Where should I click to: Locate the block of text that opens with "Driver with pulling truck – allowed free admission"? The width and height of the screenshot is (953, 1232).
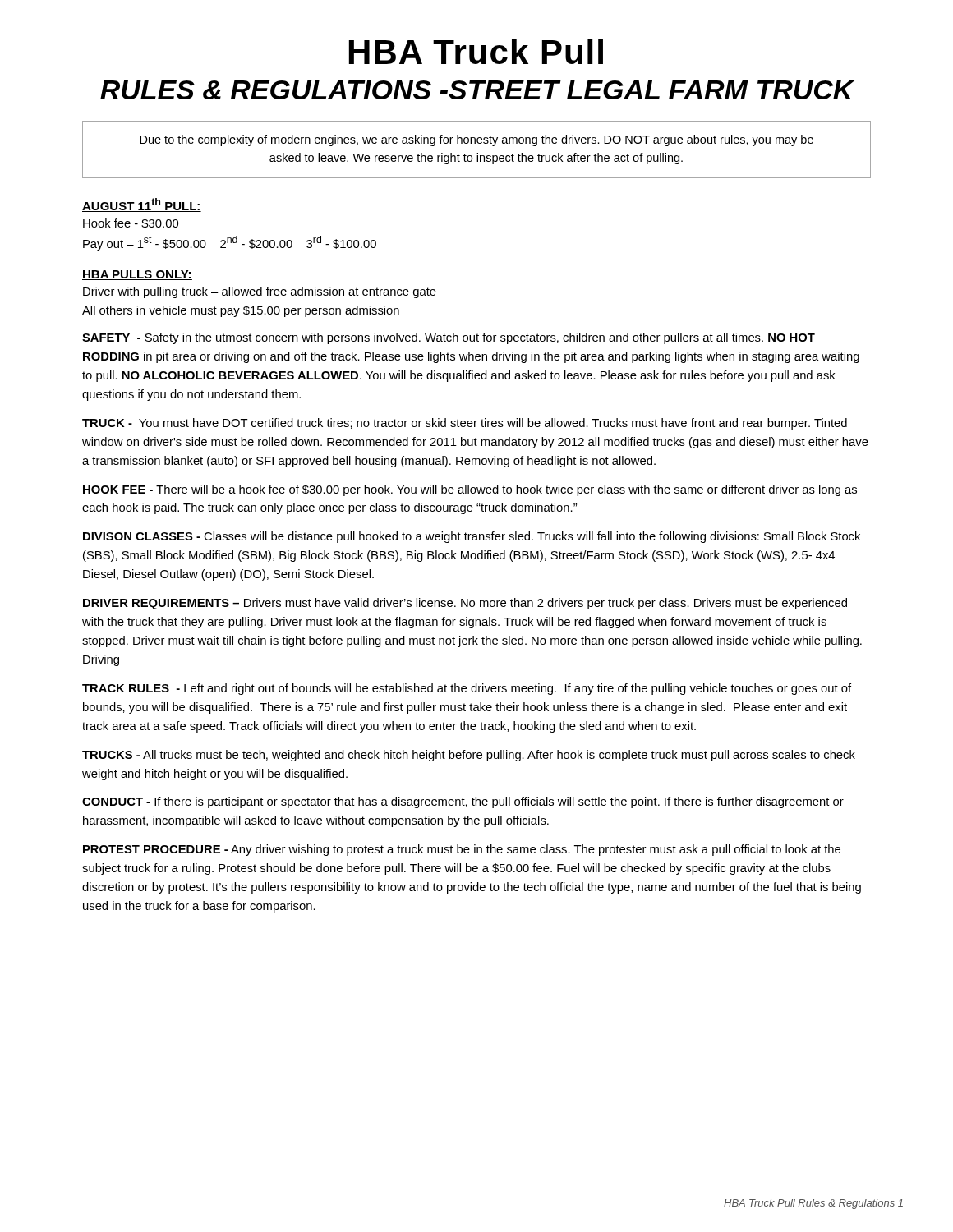(259, 301)
